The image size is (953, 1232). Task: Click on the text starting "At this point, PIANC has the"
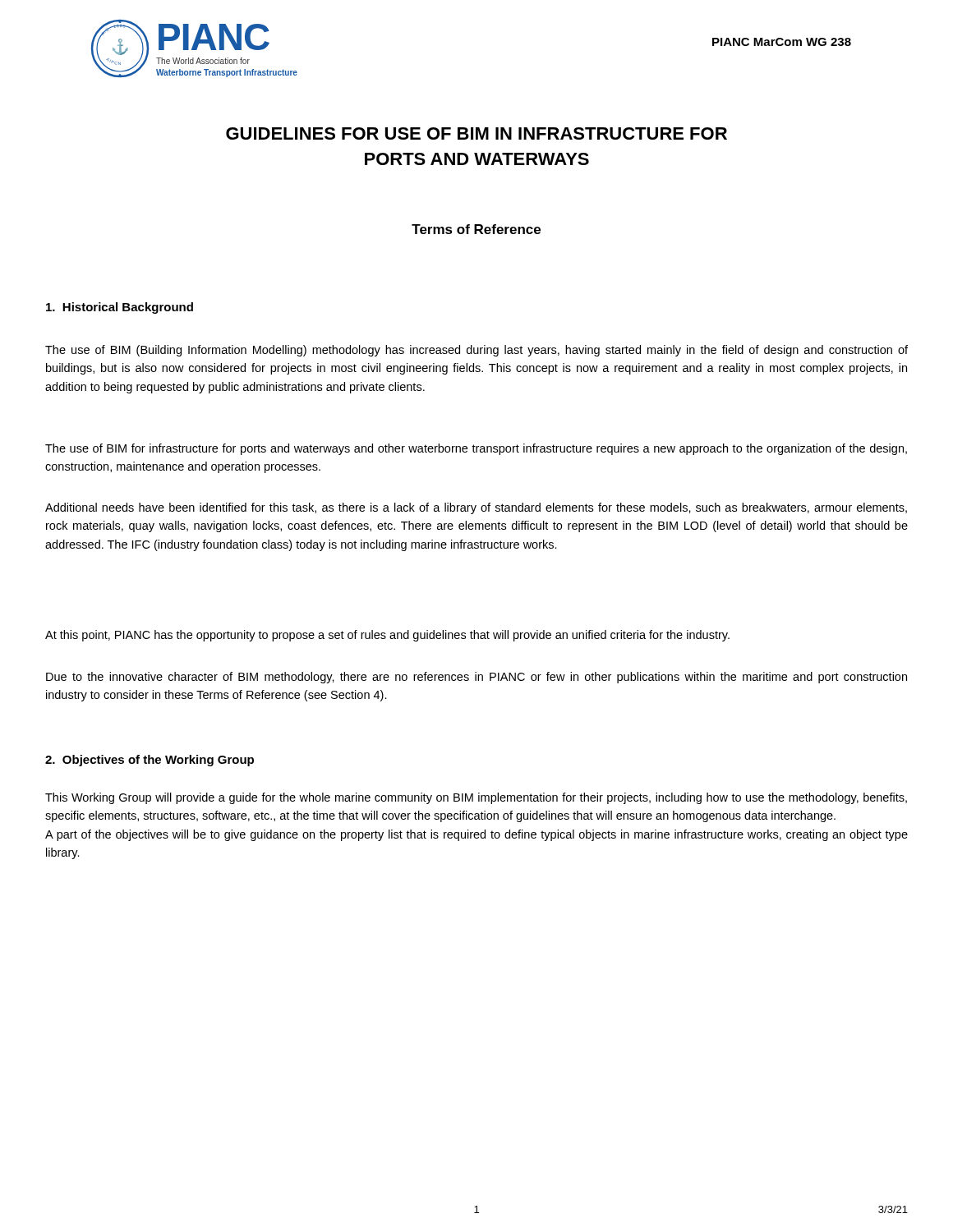tap(388, 635)
